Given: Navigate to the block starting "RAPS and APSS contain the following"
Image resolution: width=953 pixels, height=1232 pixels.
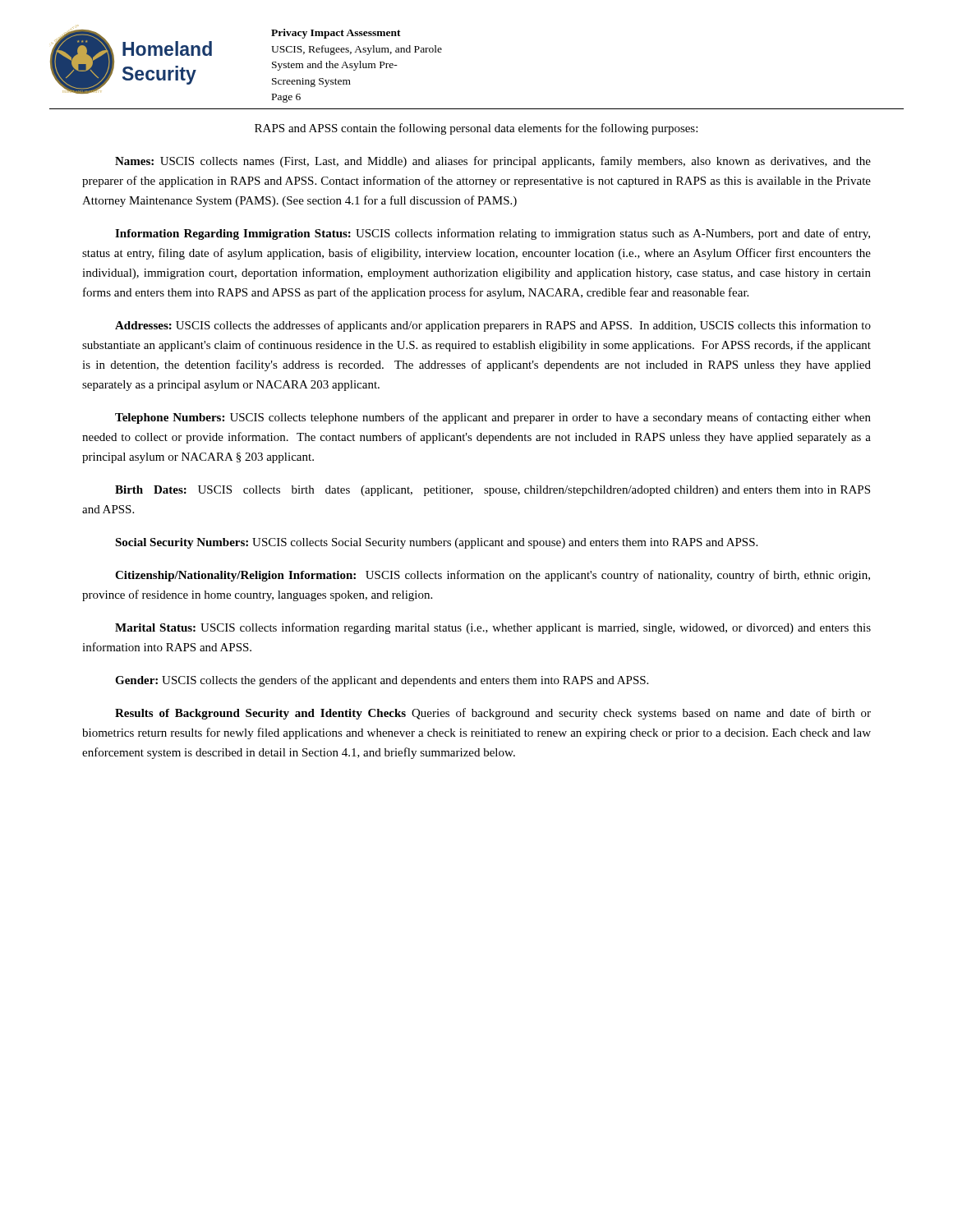Looking at the screenshot, I should pos(476,128).
